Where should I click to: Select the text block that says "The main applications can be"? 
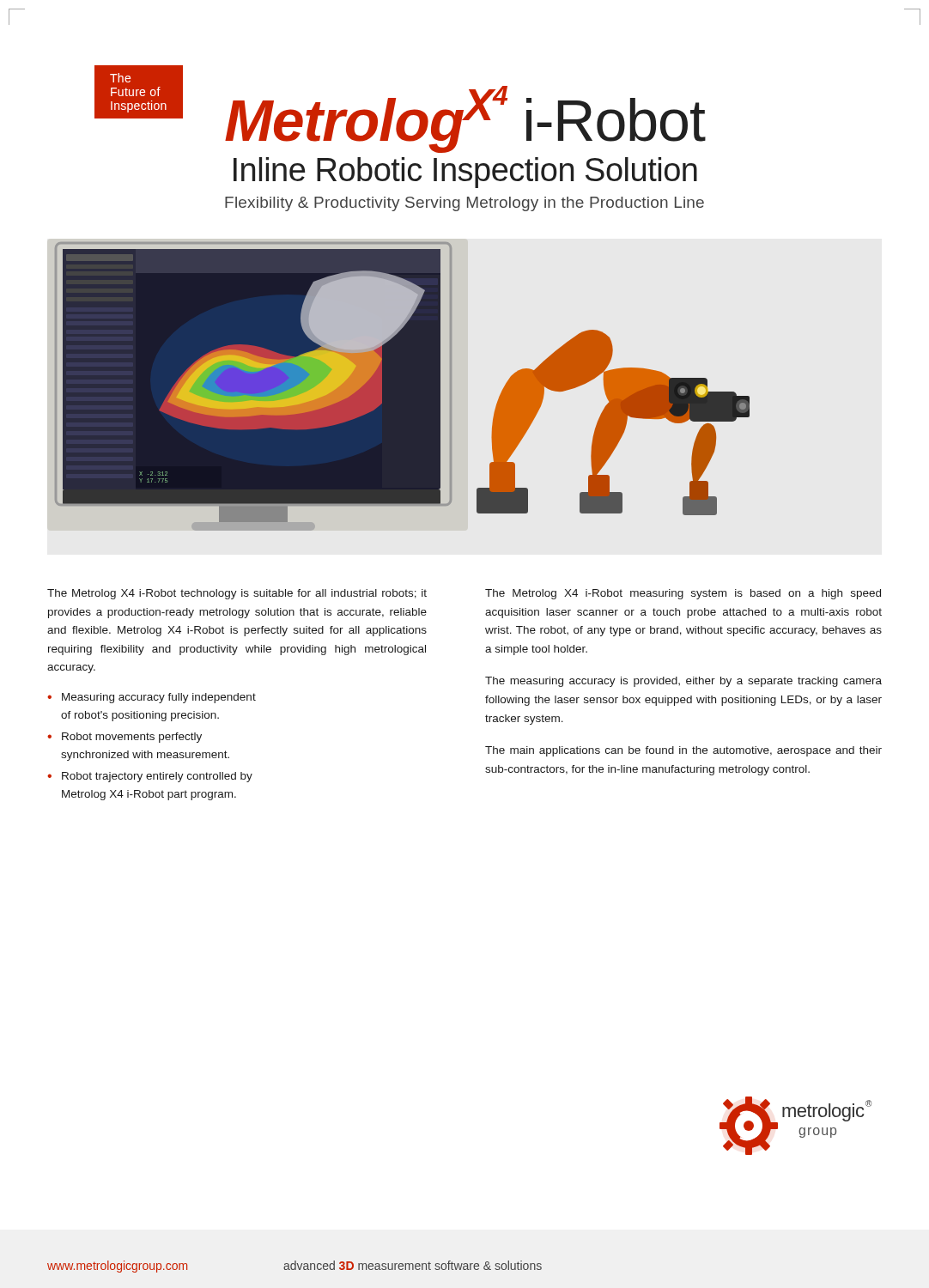coord(683,759)
